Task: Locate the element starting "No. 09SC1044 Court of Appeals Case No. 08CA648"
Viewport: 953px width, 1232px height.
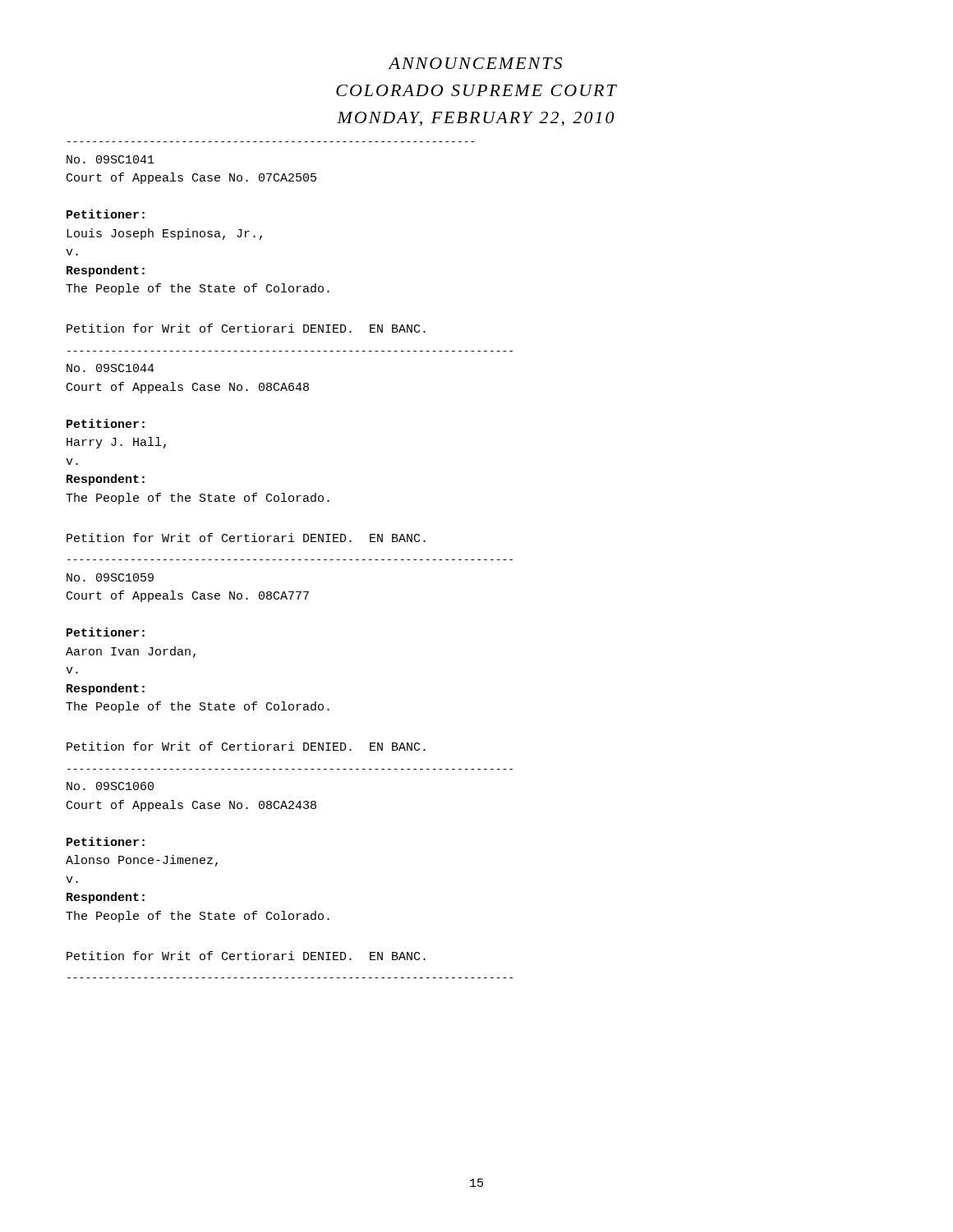Action: 110,368
